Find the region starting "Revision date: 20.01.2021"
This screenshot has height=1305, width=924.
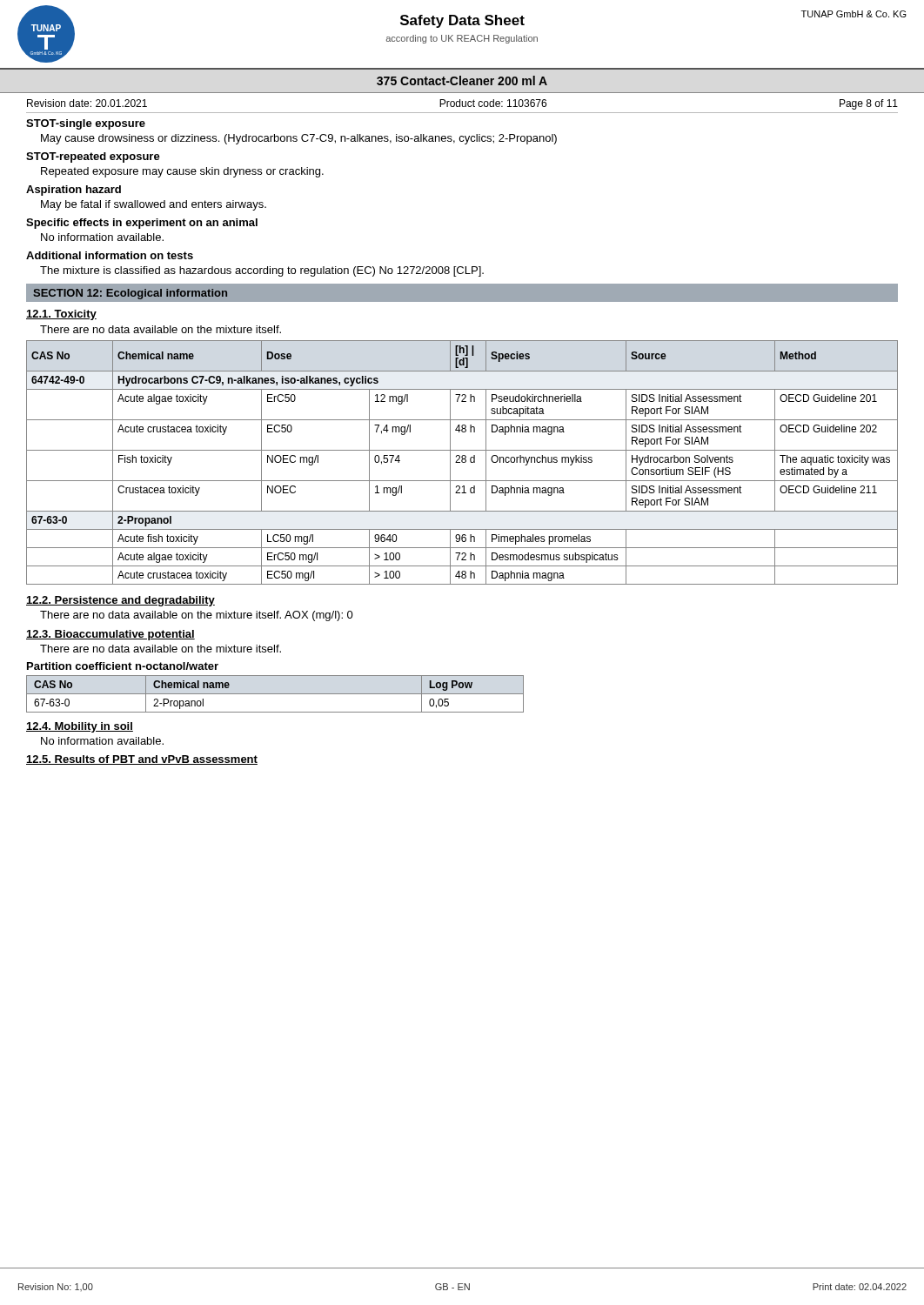(x=462, y=104)
